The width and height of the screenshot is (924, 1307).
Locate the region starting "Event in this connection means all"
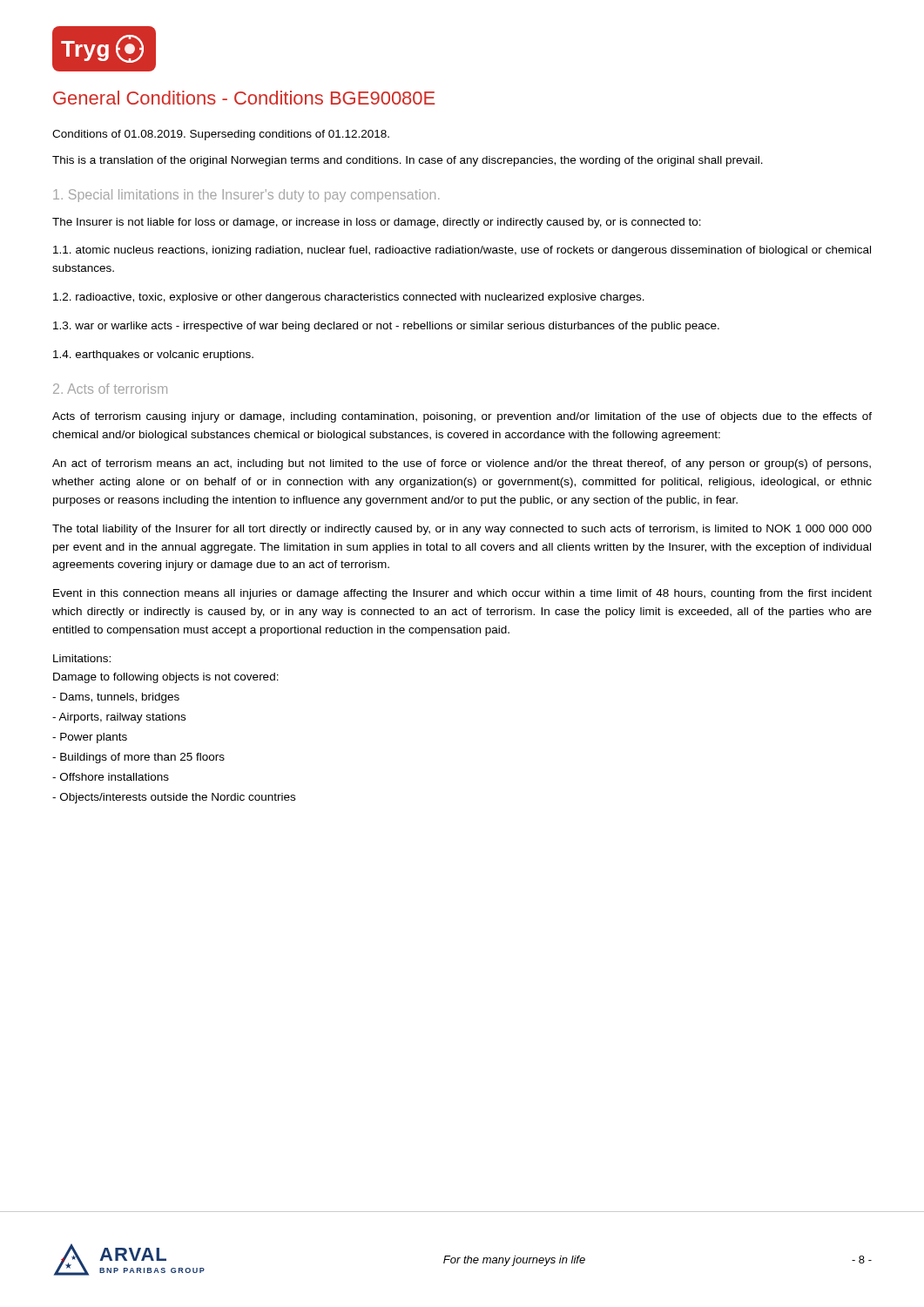click(x=462, y=611)
